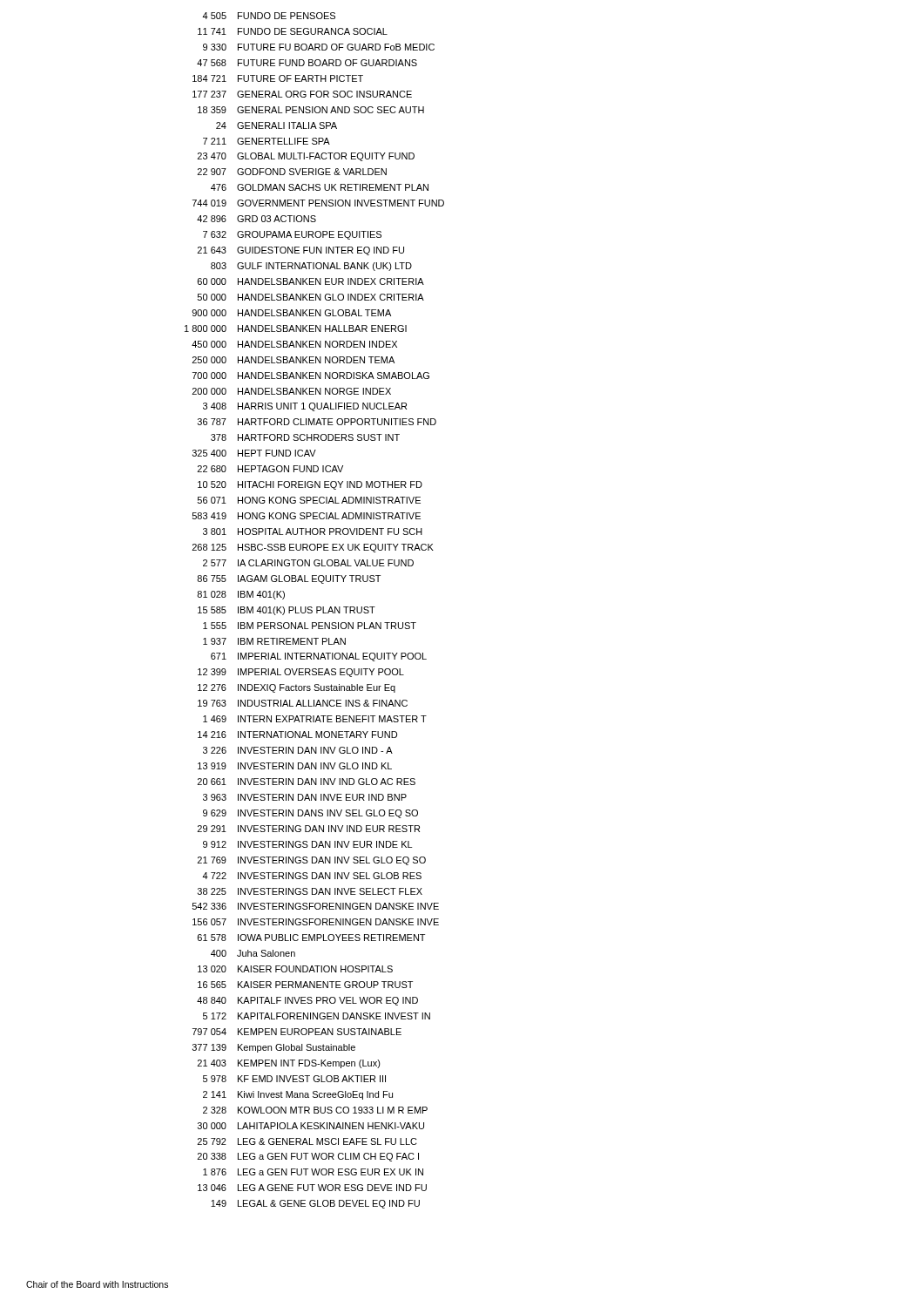Viewport: 924px width, 1307px height.
Task: Point to the passage starting "177 237GENERAL ORG FOR SOC INSURANCE"
Action: point(206,95)
